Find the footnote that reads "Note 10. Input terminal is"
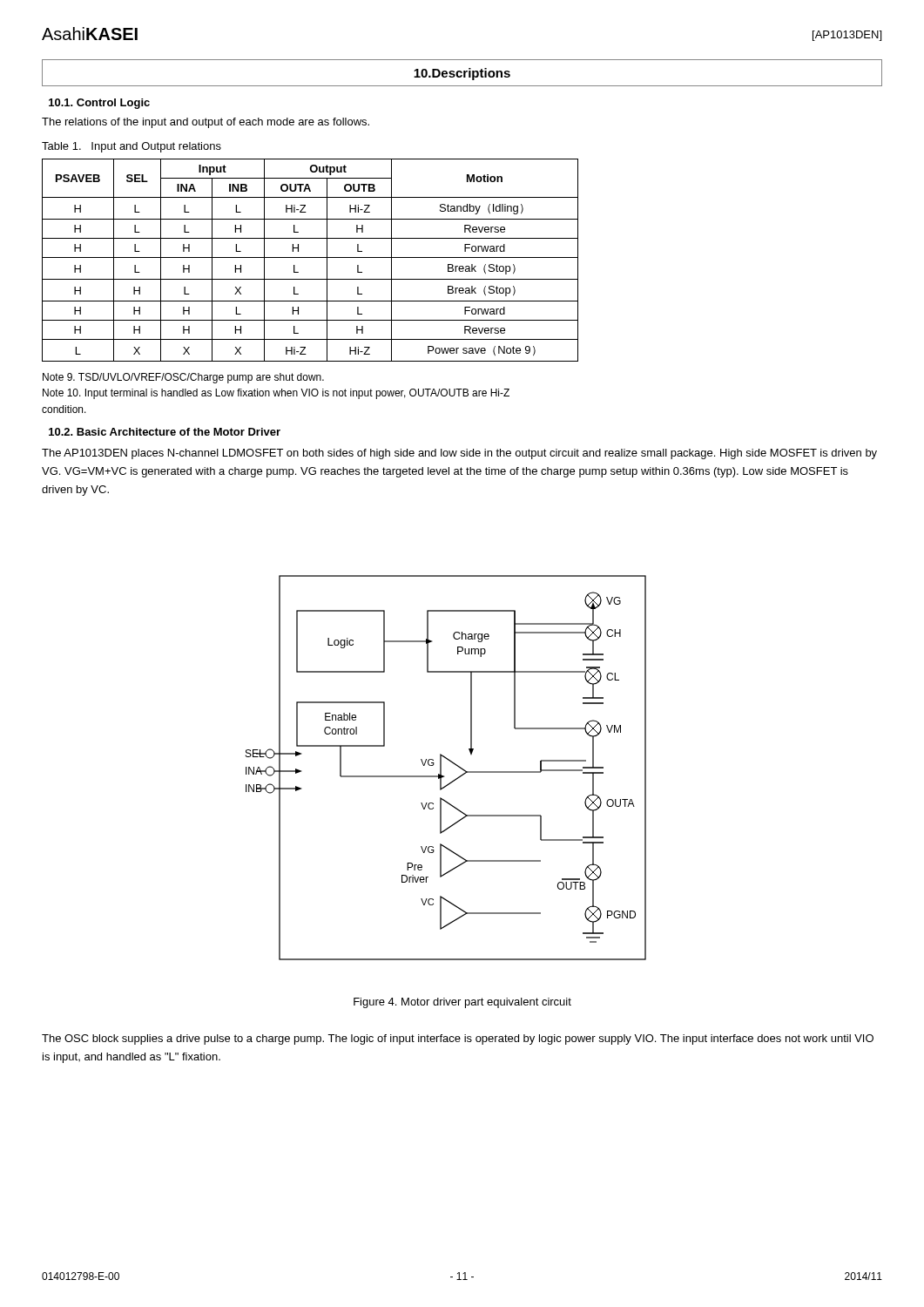Image resolution: width=924 pixels, height=1307 pixels. (276, 401)
